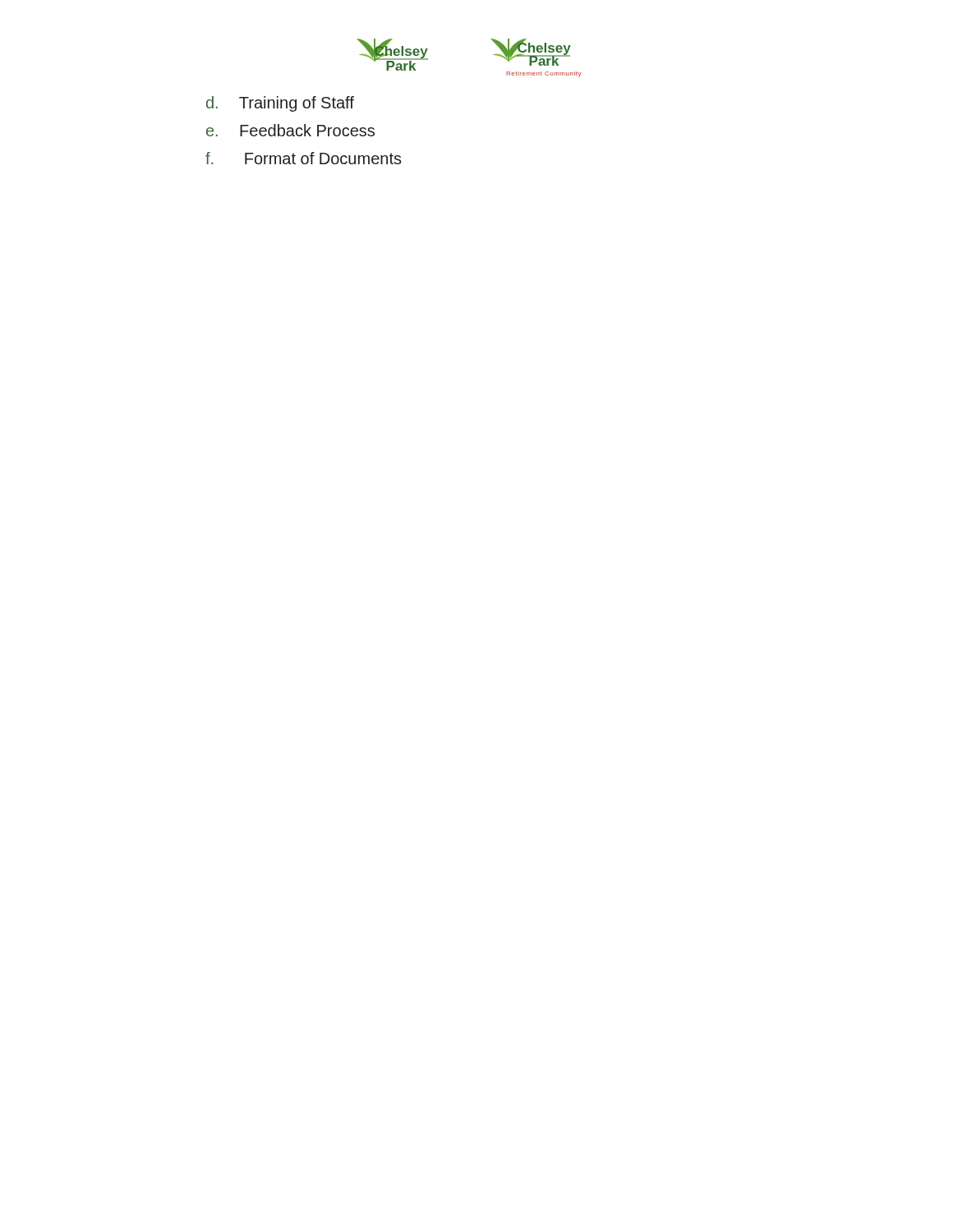This screenshot has height=1232, width=953.
Task: Locate the text block starting "d. Training of Staff"
Action: [280, 103]
